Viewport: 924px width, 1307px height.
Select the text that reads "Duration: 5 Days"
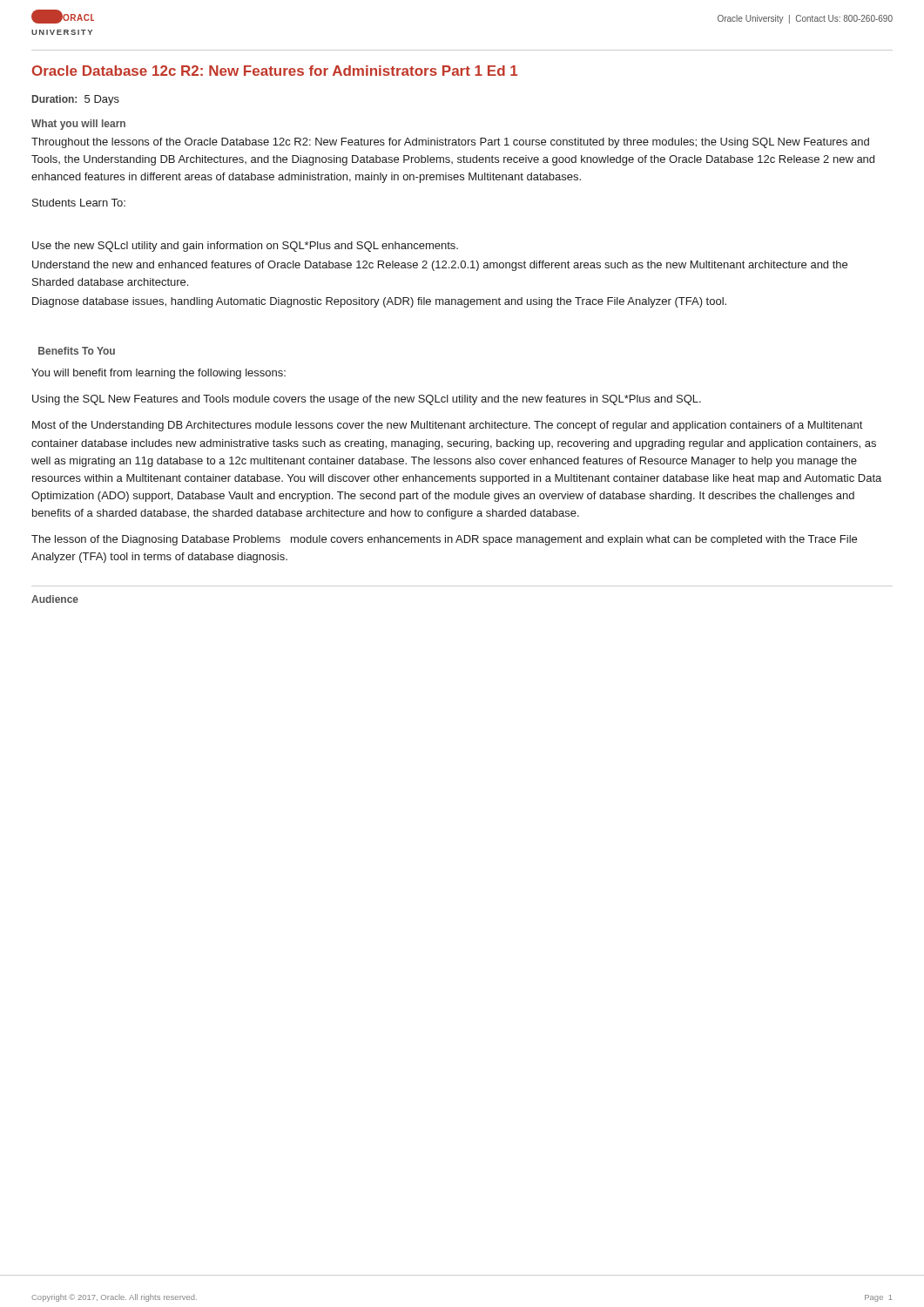[x=75, y=99]
